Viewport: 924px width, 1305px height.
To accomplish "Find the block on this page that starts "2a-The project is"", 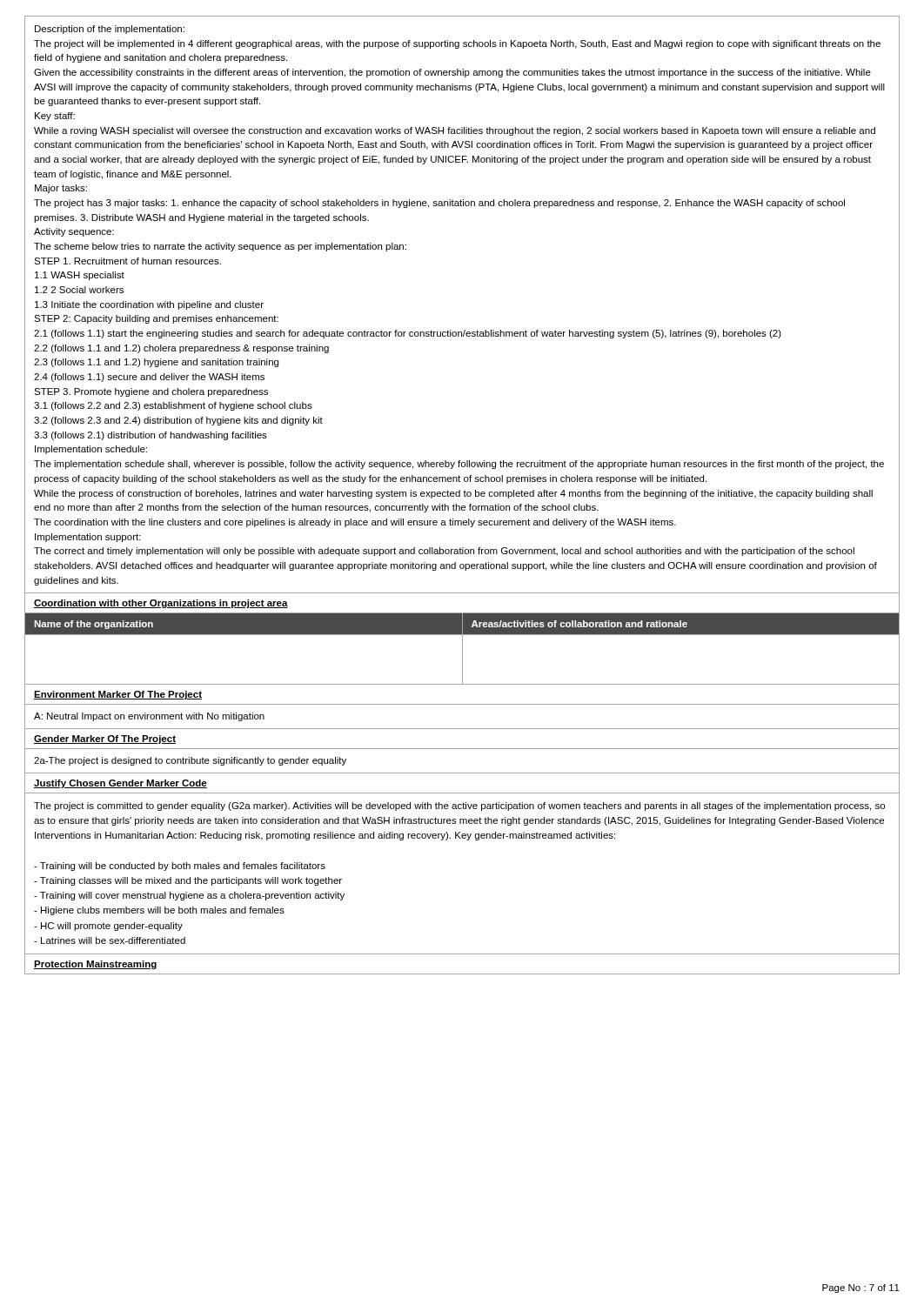I will coord(190,760).
